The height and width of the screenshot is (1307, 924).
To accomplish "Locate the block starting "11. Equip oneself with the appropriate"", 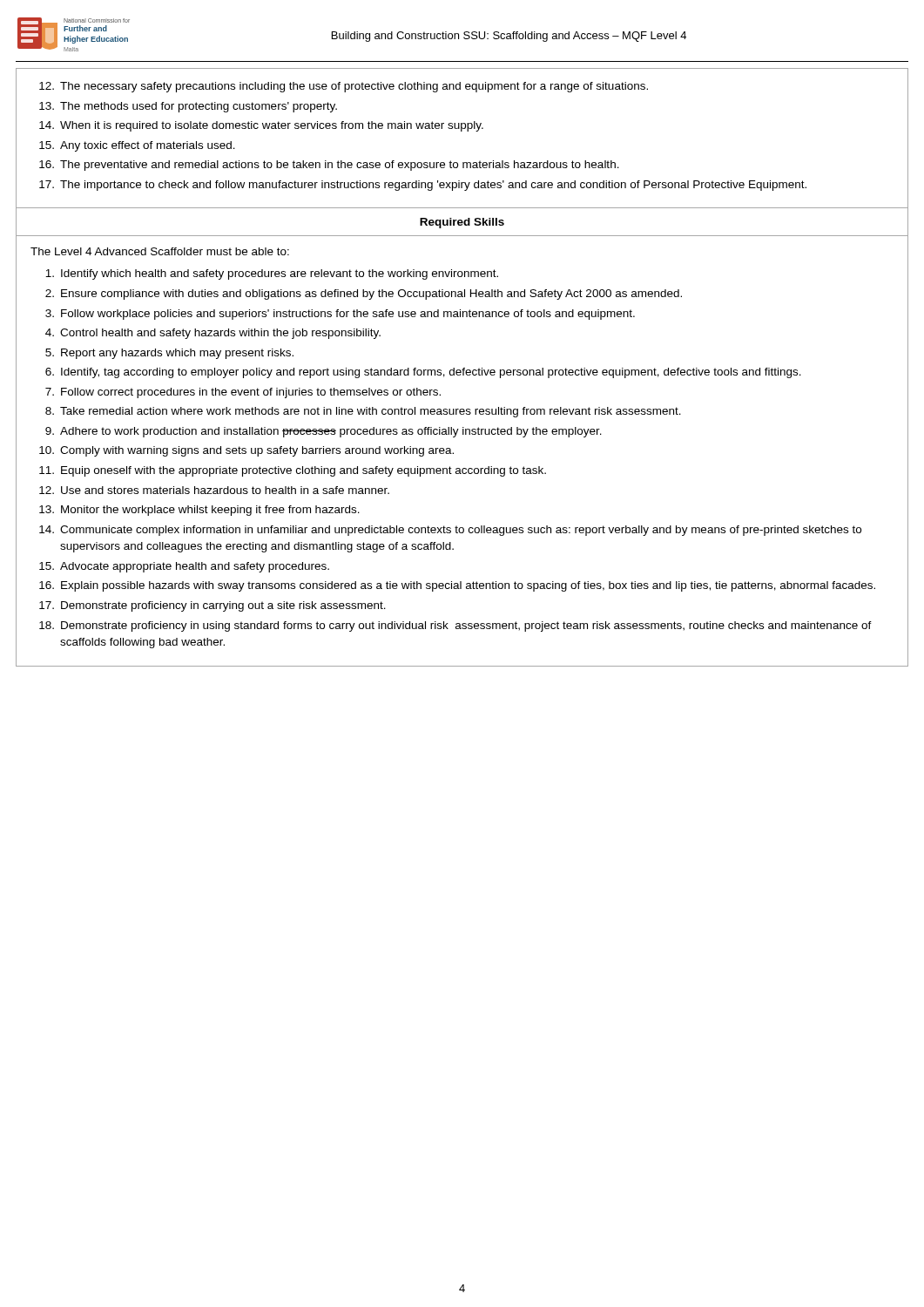I will coord(462,470).
